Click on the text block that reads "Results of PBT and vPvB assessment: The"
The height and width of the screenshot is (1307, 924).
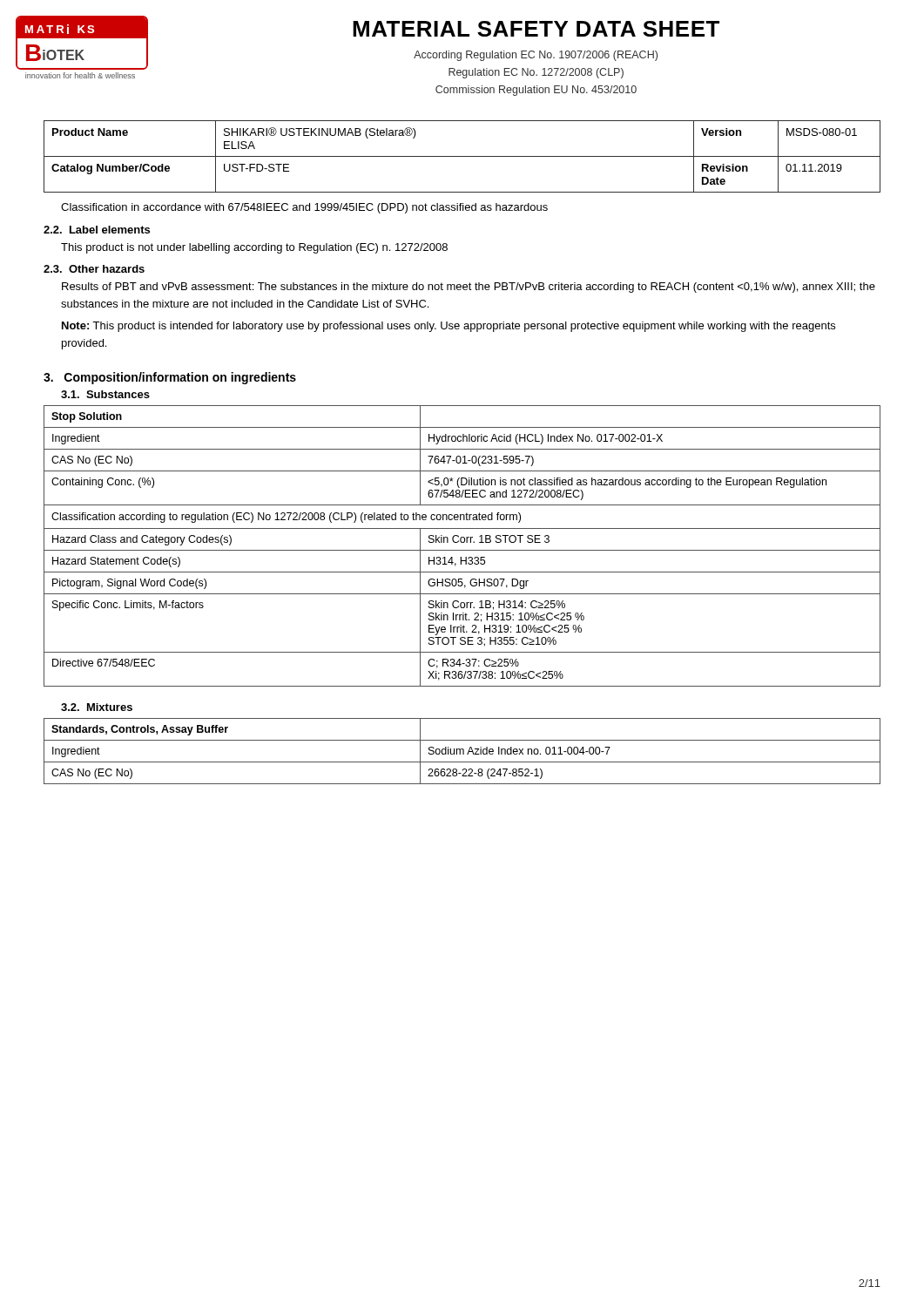[x=468, y=295]
